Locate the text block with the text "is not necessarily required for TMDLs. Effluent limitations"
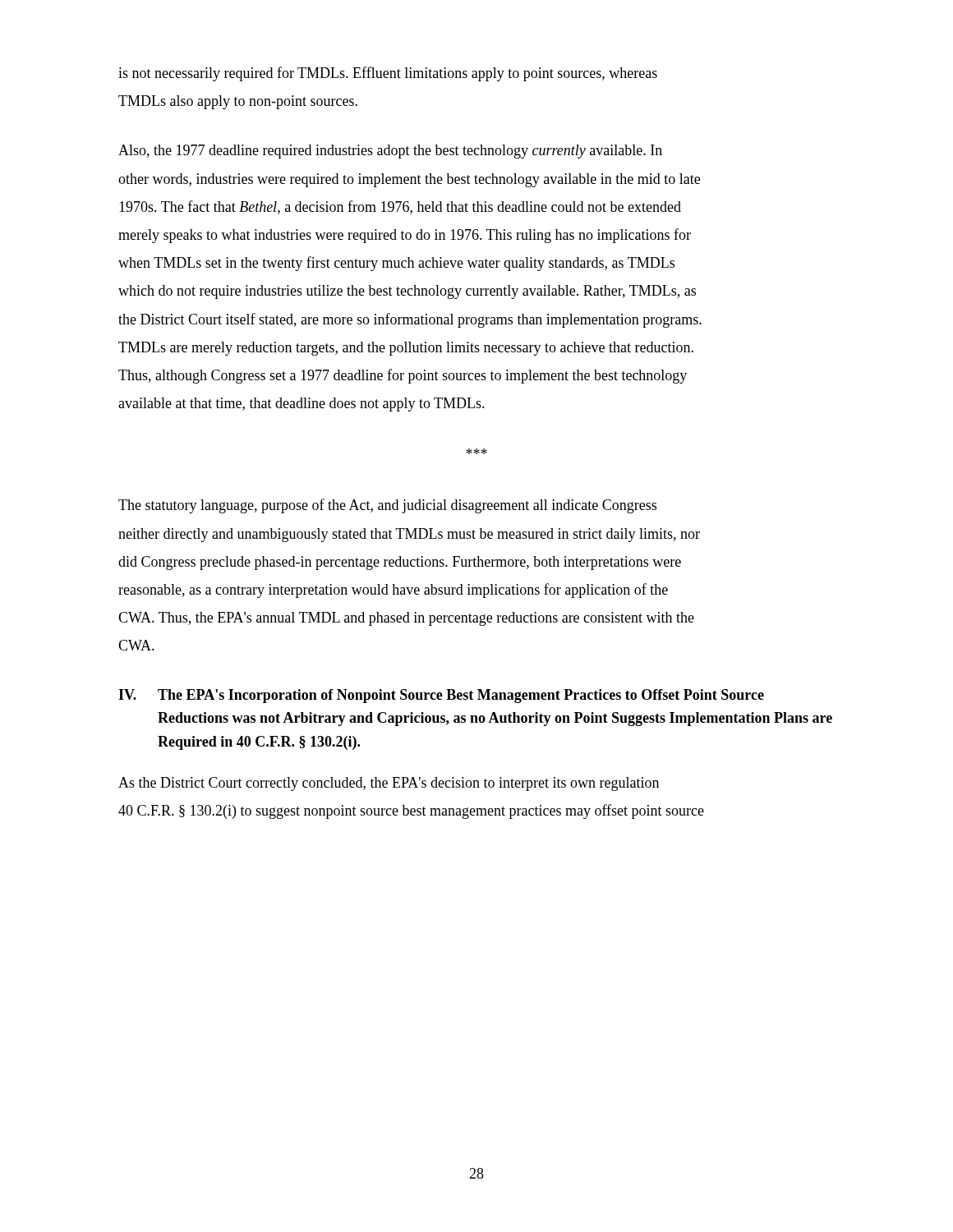 click(x=476, y=87)
